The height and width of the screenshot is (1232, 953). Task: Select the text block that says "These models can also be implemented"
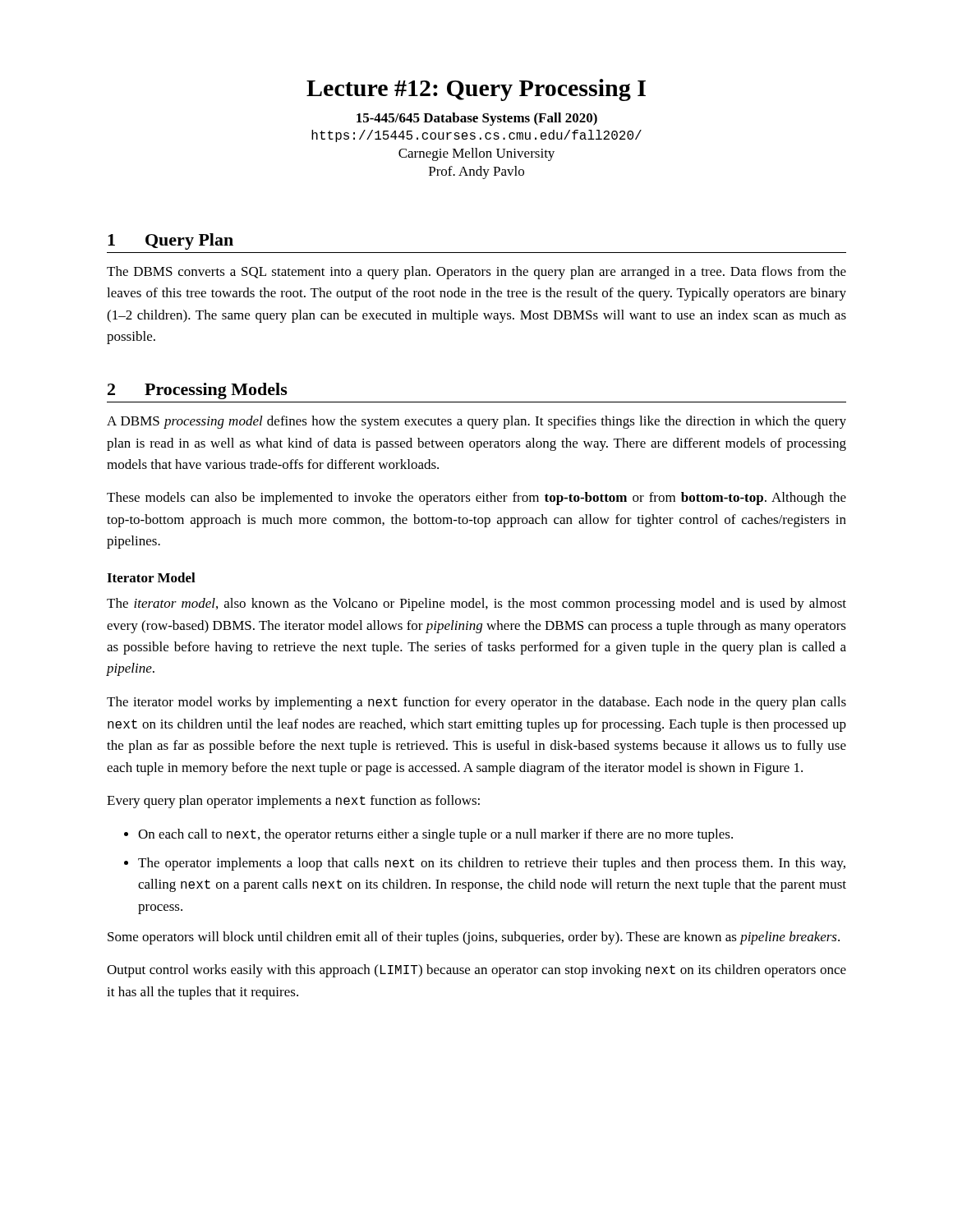[476, 519]
